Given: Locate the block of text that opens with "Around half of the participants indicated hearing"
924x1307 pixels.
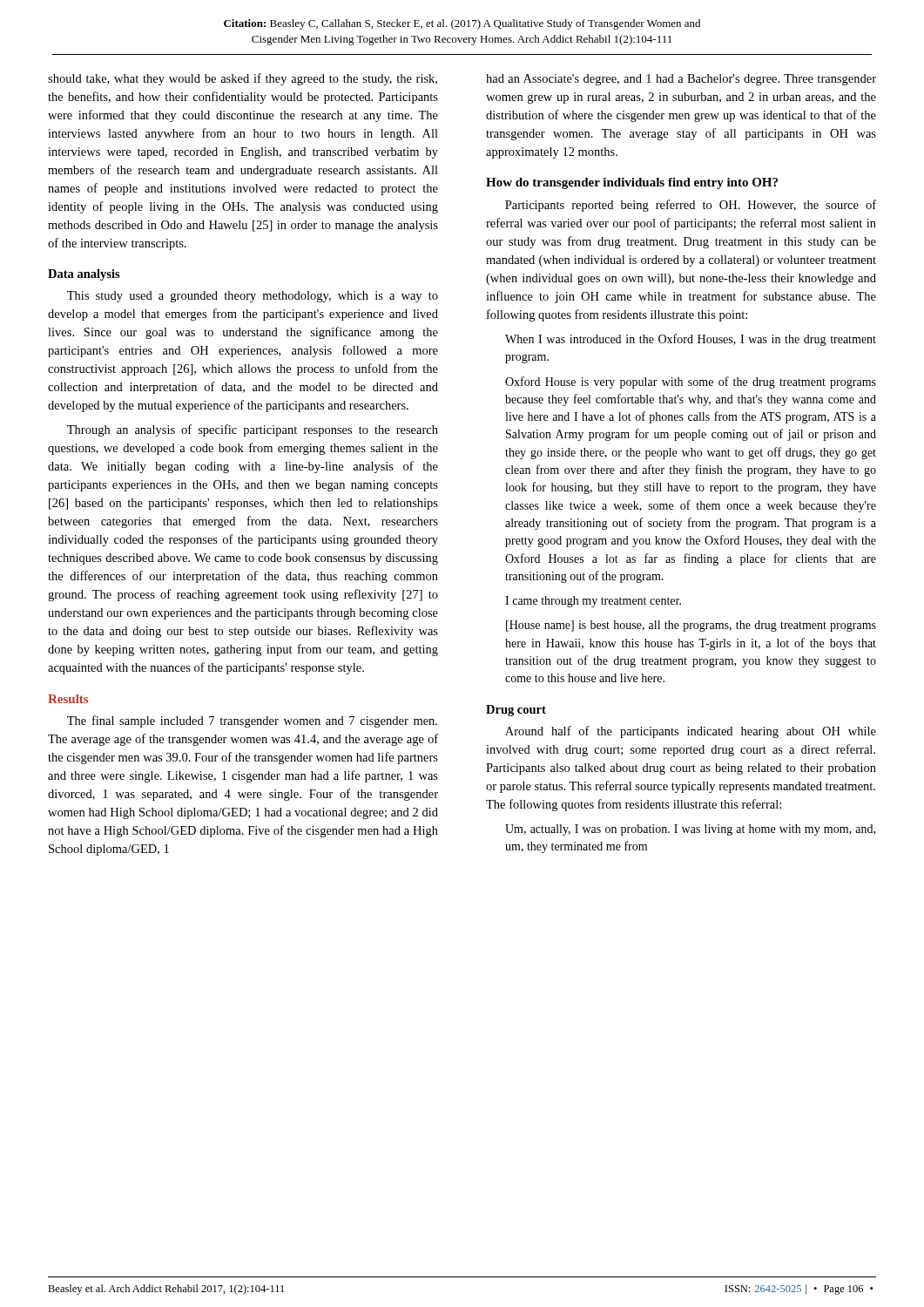Looking at the screenshot, I should point(681,768).
